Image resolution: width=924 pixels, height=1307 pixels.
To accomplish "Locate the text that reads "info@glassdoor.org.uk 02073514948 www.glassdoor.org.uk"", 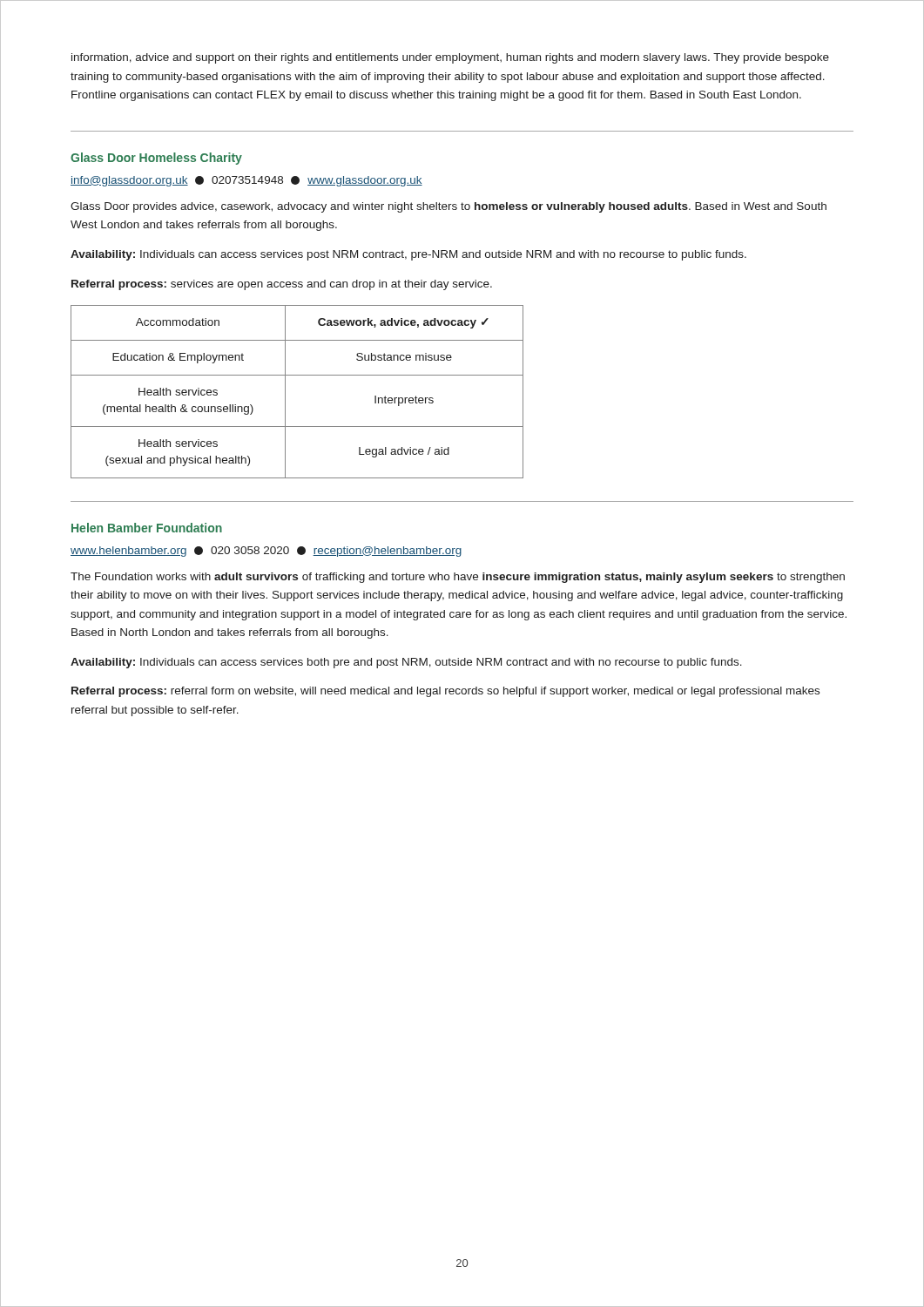I will [246, 180].
